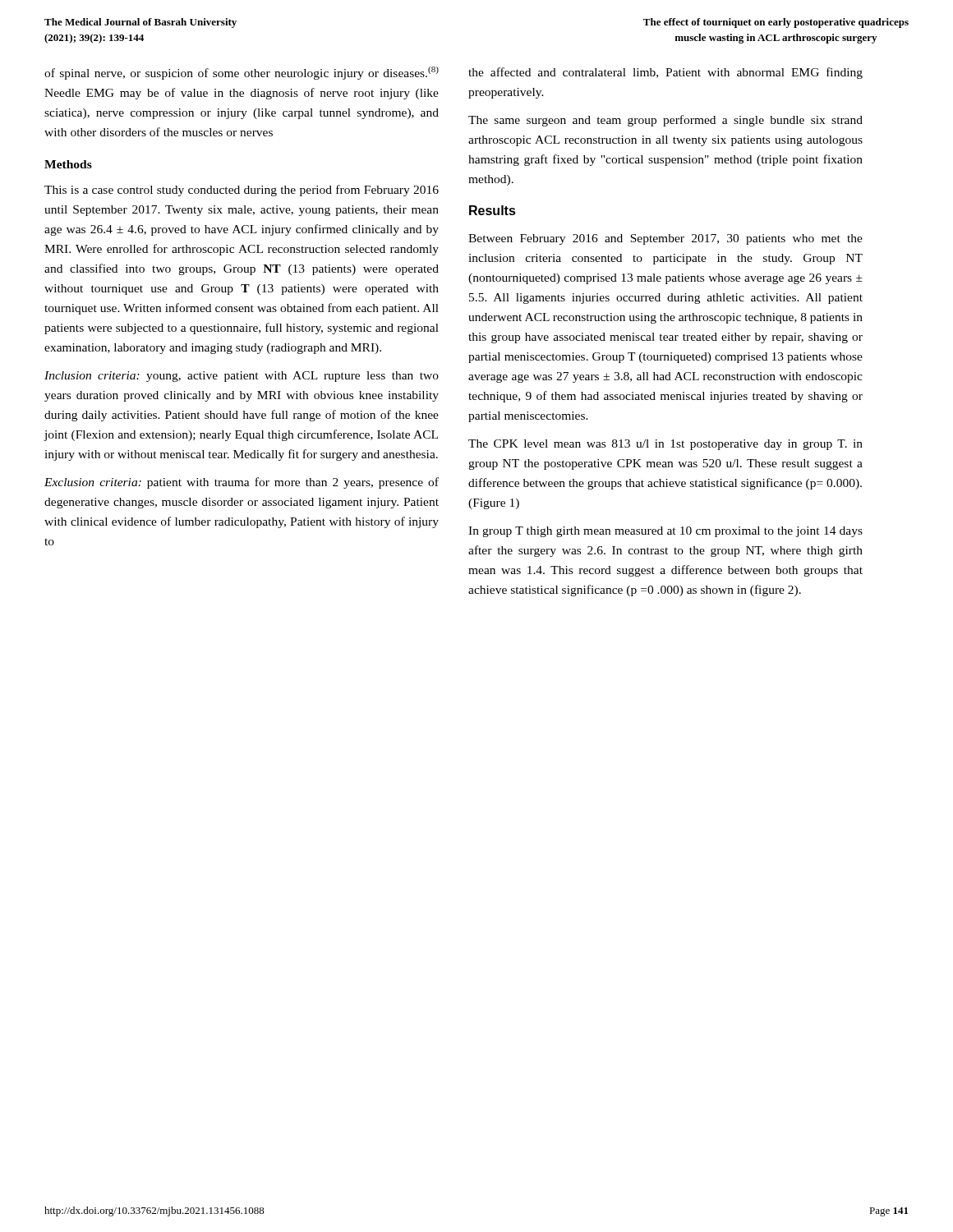
Task: Navigate to the block starting "of spinal nerve, or"
Action: tap(242, 102)
